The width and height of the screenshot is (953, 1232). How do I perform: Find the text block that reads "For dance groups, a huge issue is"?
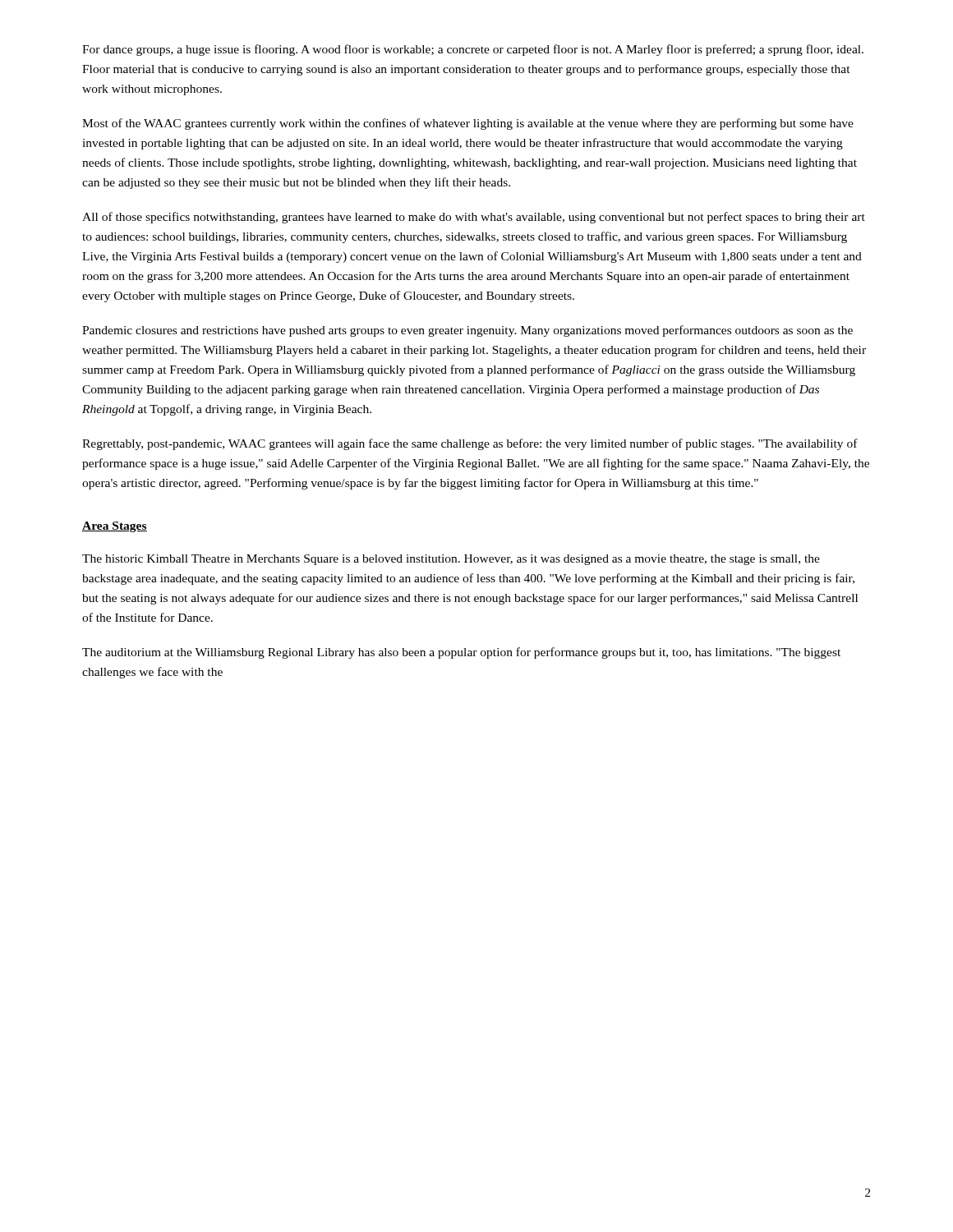(473, 69)
